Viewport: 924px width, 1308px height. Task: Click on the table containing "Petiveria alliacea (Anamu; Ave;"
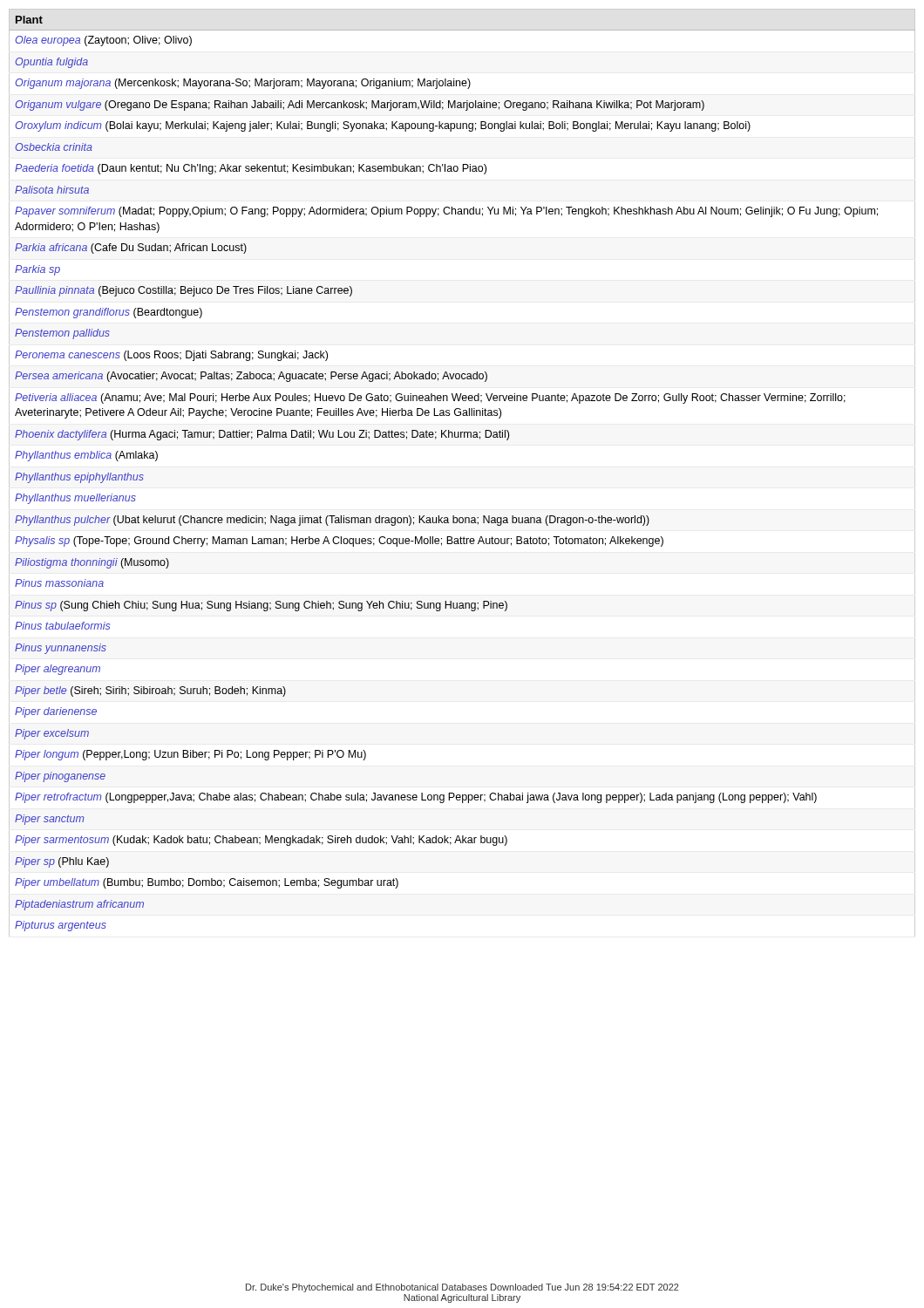tap(462, 473)
